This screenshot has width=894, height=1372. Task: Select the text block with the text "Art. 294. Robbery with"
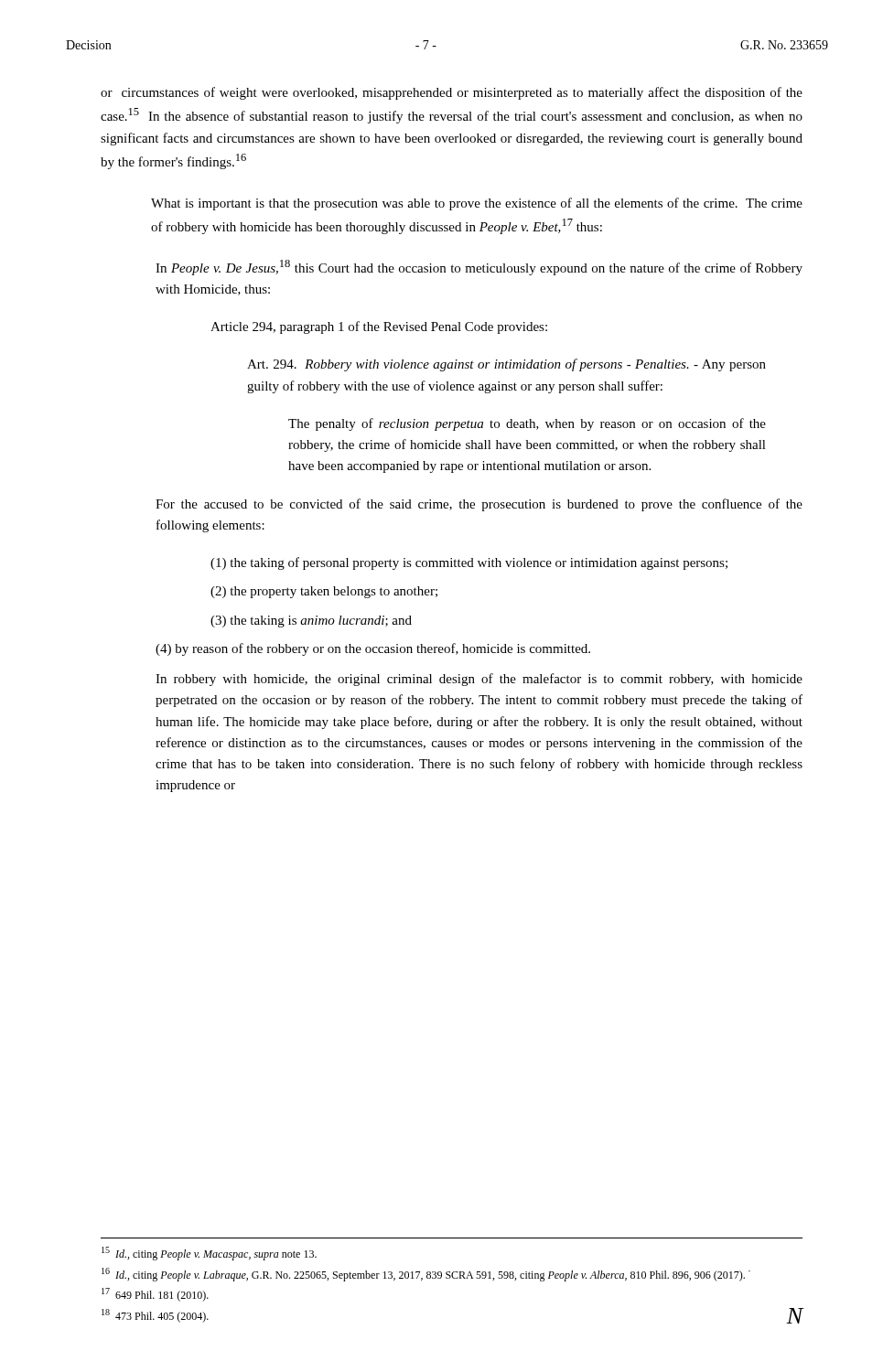(x=506, y=375)
